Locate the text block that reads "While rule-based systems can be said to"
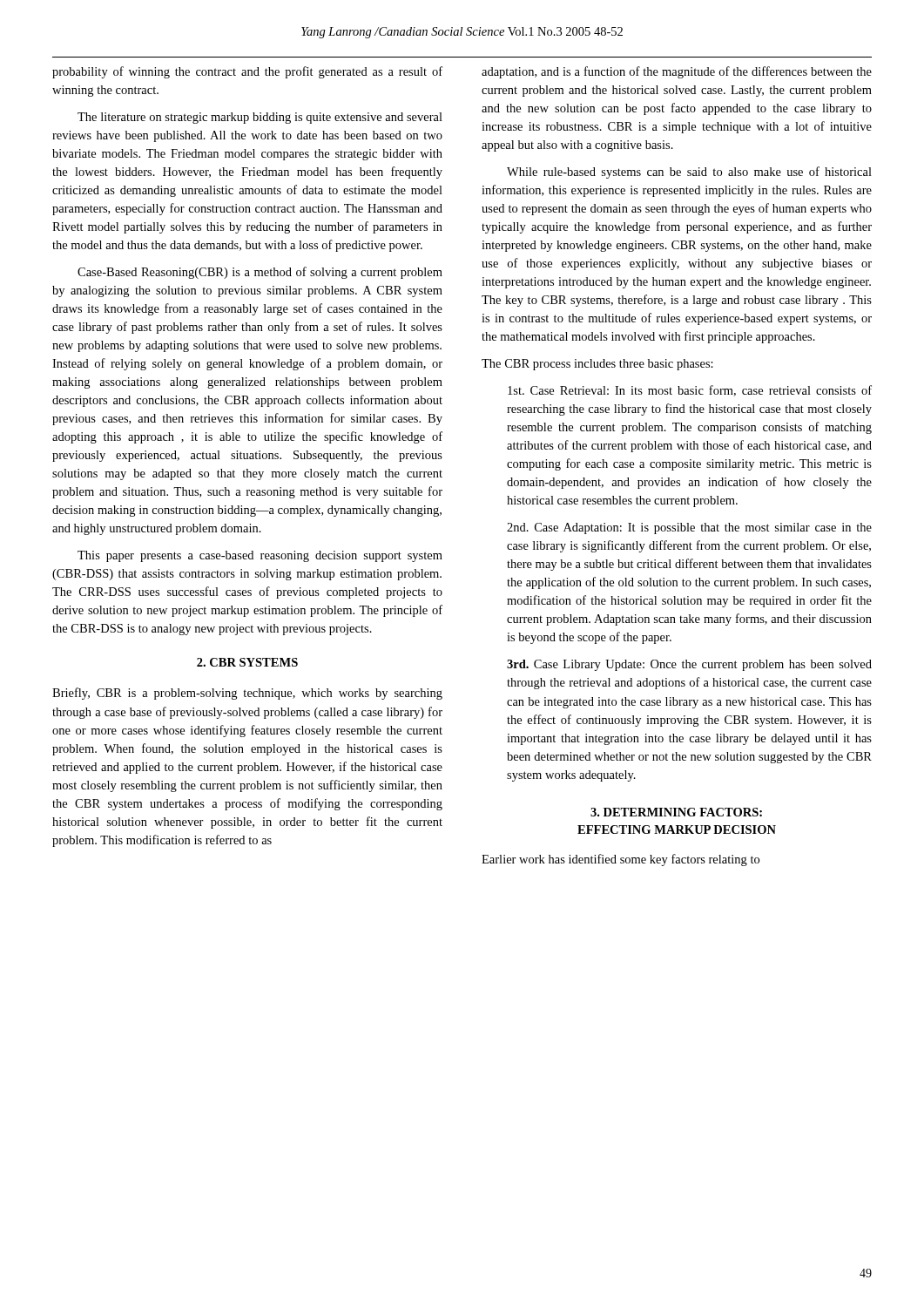924x1307 pixels. pyautogui.click(x=677, y=255)
